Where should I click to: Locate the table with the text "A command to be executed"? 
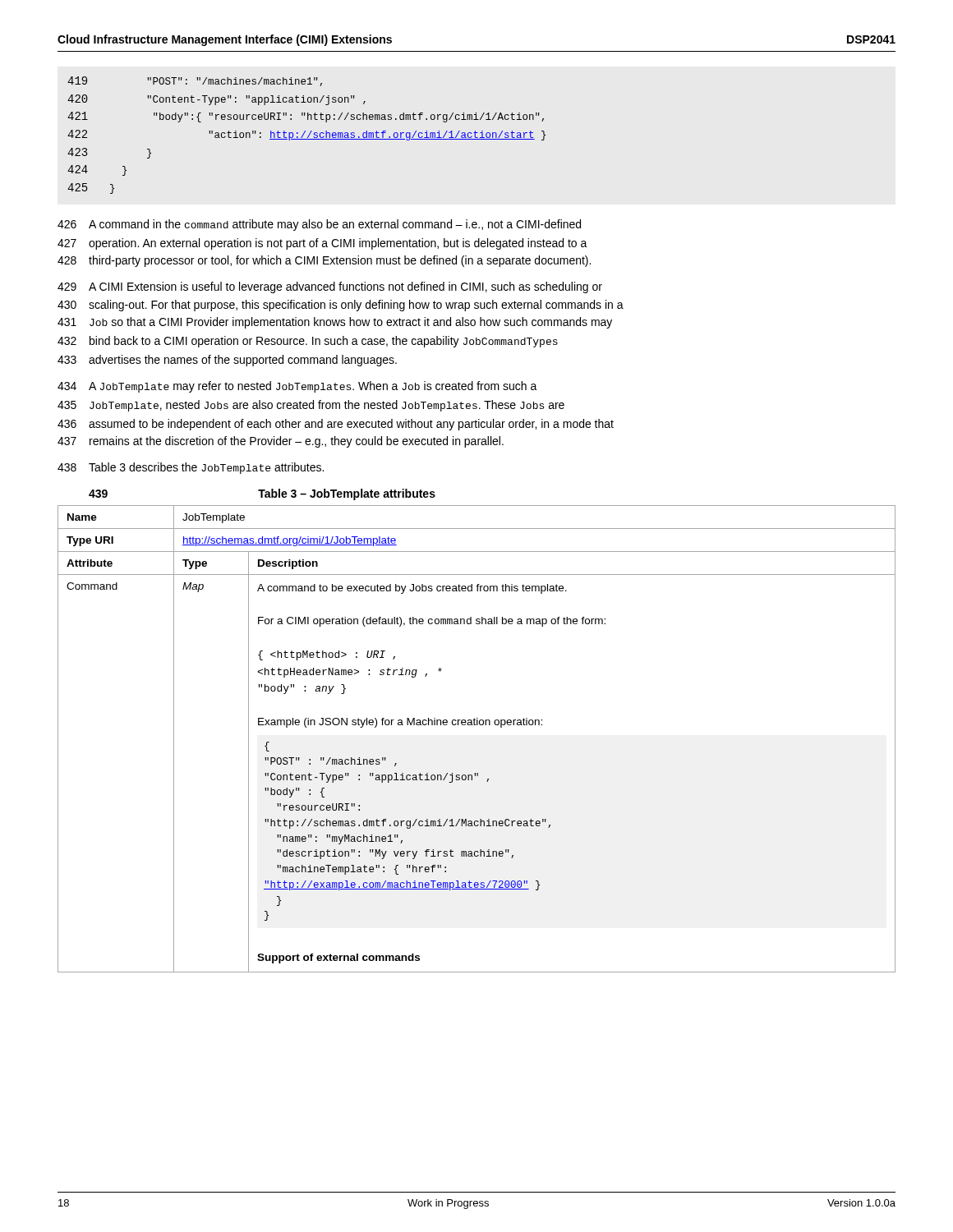click(x=476, y=739)
